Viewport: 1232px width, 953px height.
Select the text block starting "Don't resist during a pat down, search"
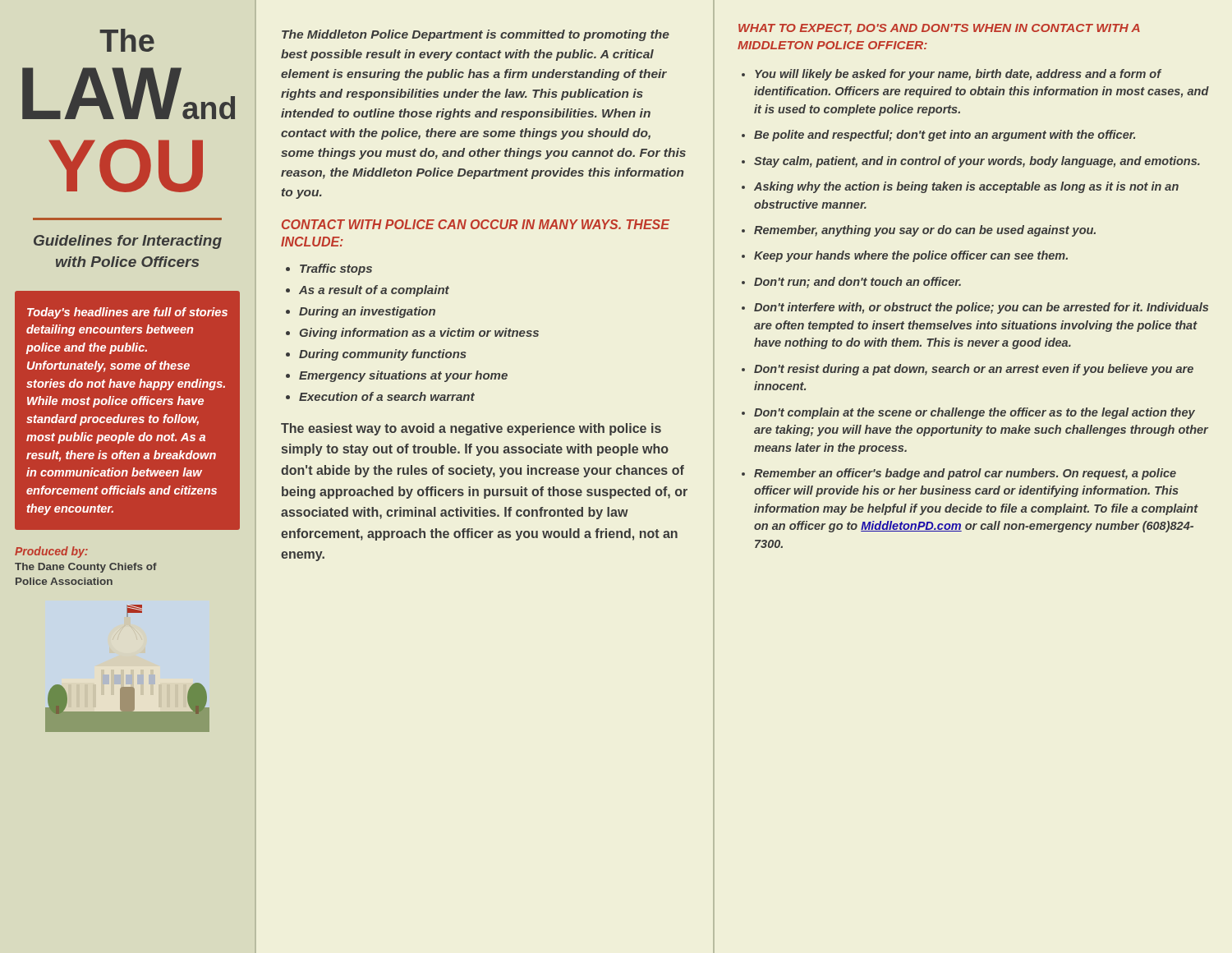tap(974, 377)
